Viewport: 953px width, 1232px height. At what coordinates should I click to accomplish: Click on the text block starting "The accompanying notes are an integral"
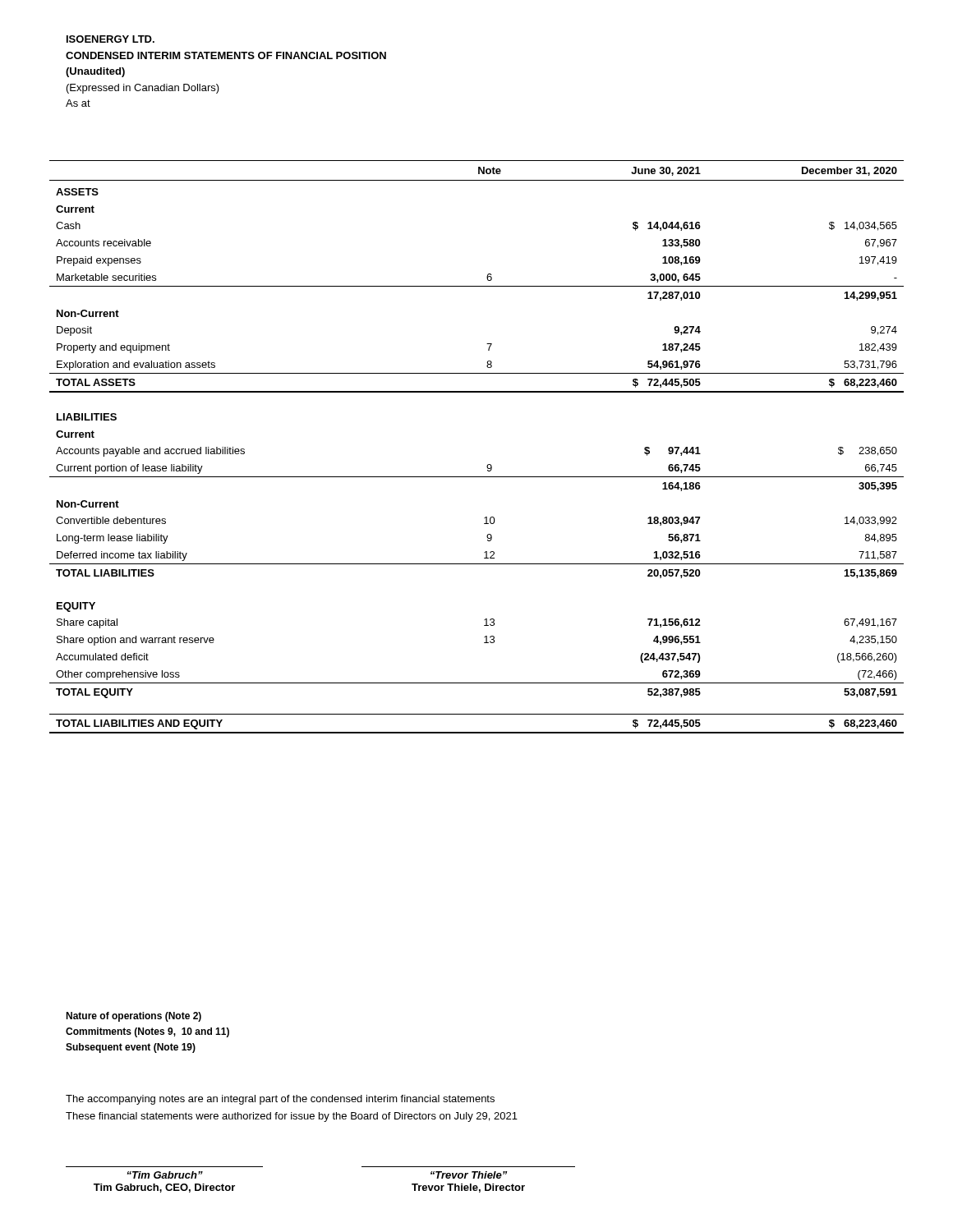[292, 1107]
